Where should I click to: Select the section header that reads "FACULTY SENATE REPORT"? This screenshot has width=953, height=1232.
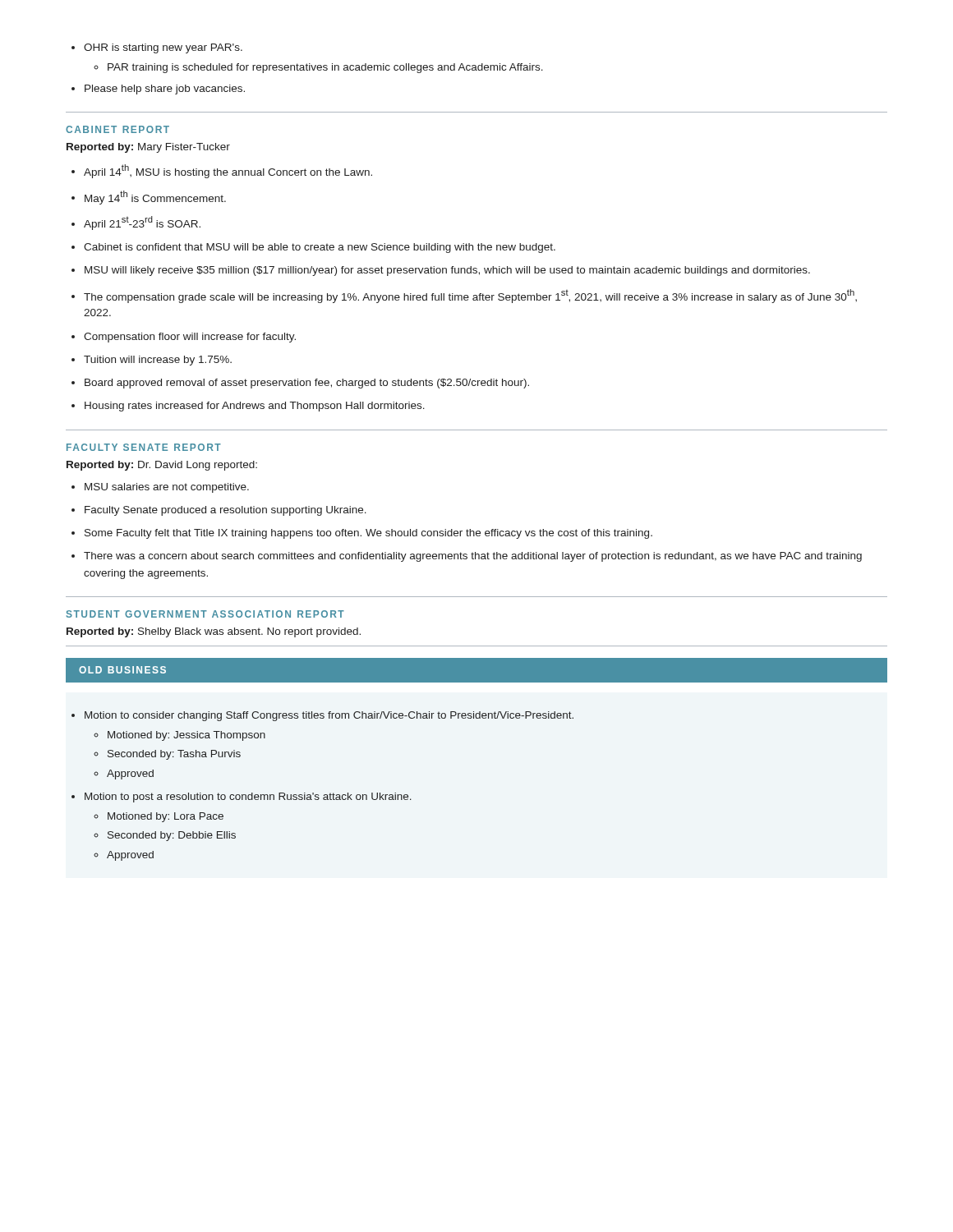144,447
